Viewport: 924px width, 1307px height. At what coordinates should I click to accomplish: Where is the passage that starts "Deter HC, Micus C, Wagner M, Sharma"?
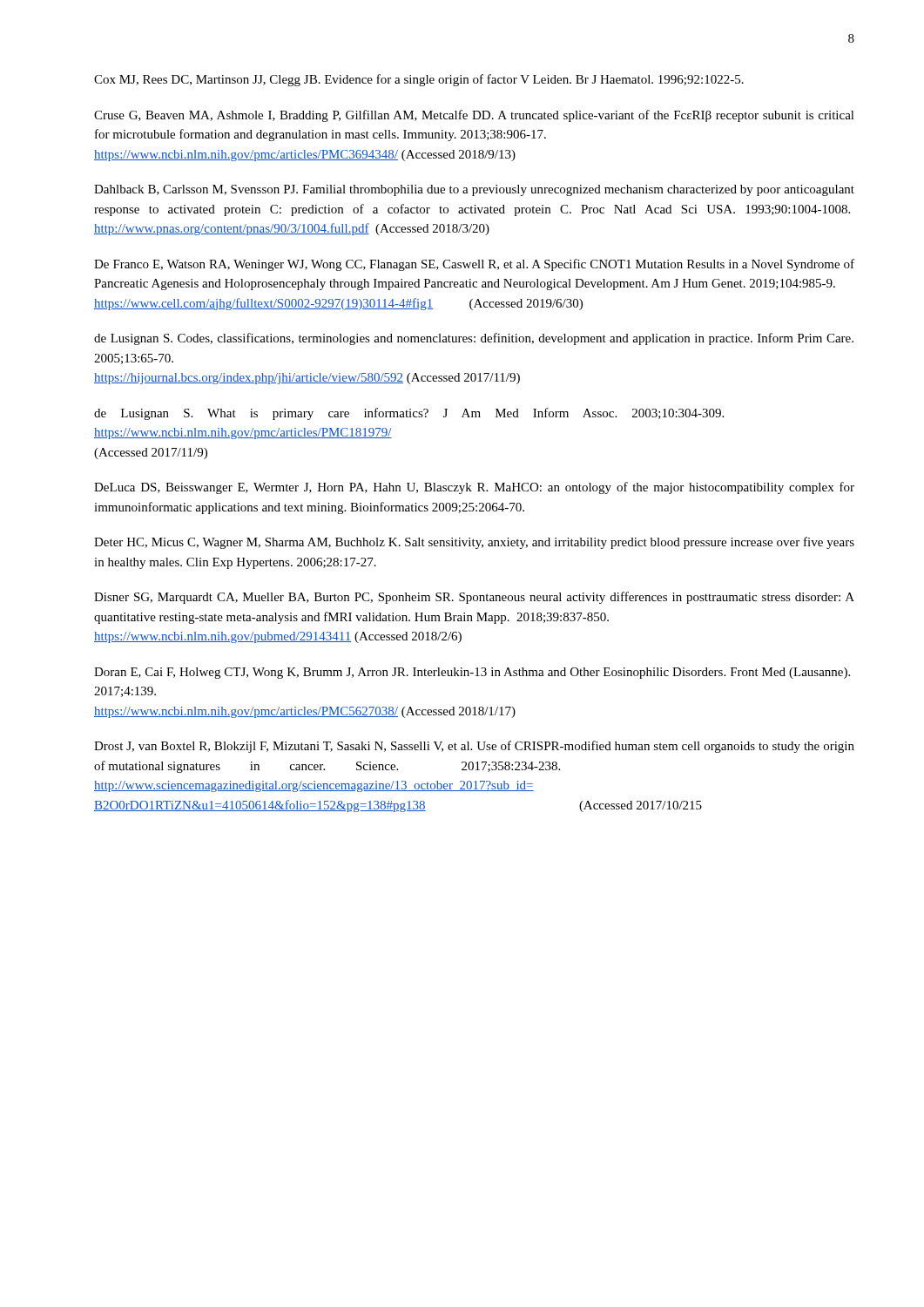tap(474, 552)
